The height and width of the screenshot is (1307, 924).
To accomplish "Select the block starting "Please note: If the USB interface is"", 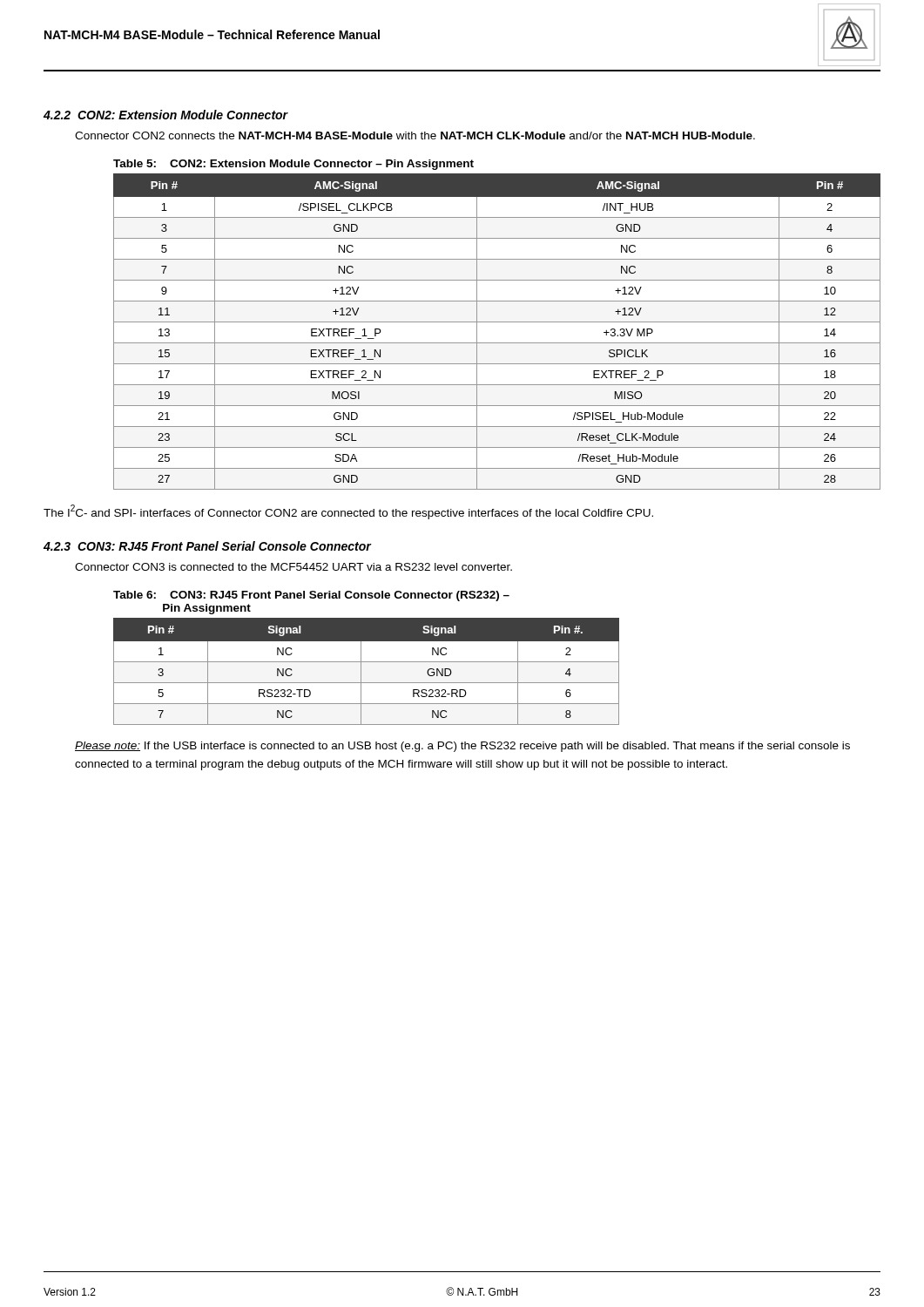I will click(x=463, y=754).
